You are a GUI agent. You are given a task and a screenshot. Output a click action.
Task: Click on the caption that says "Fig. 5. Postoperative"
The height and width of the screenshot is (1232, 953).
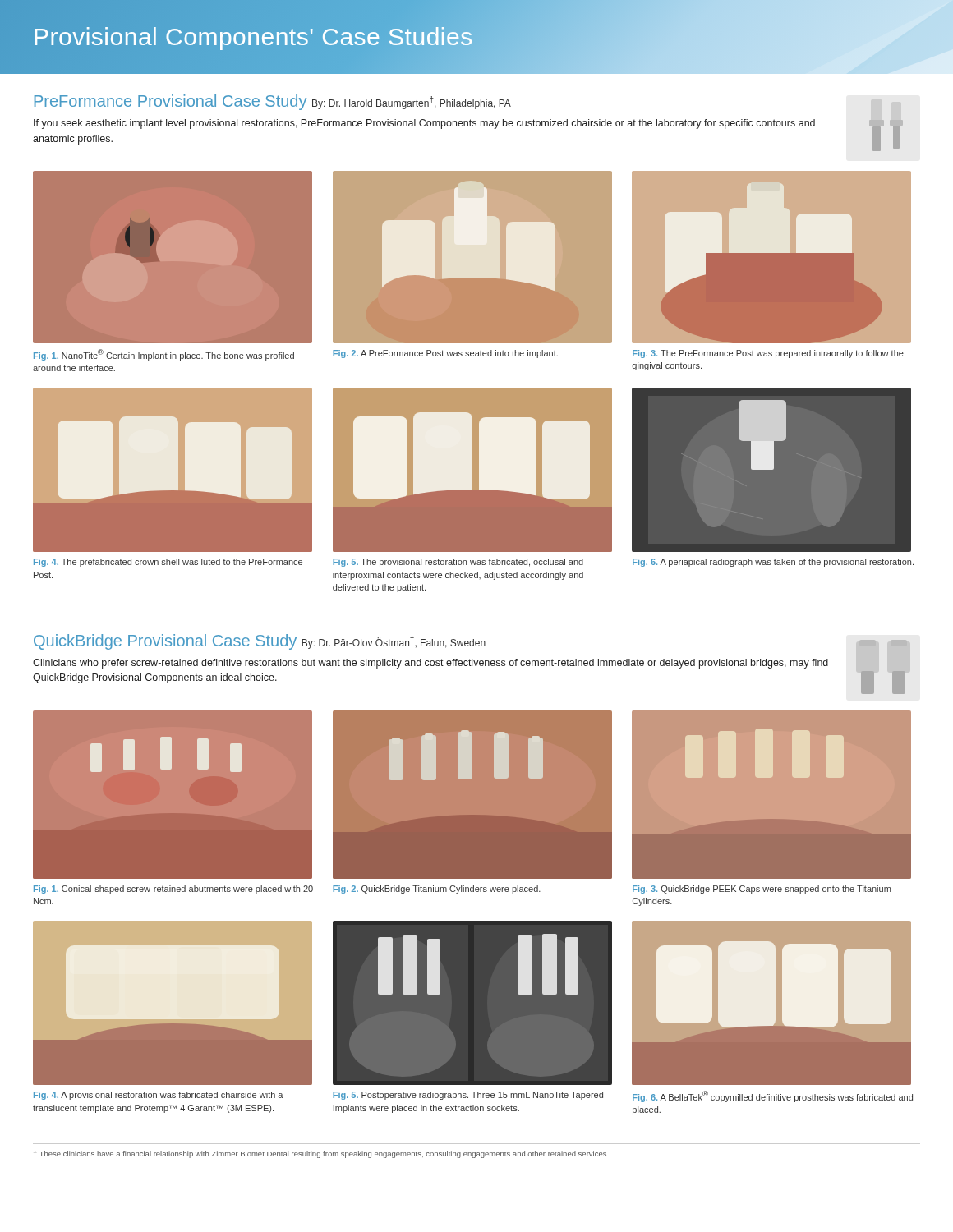pyautogui.click(x=468, y=1101)
